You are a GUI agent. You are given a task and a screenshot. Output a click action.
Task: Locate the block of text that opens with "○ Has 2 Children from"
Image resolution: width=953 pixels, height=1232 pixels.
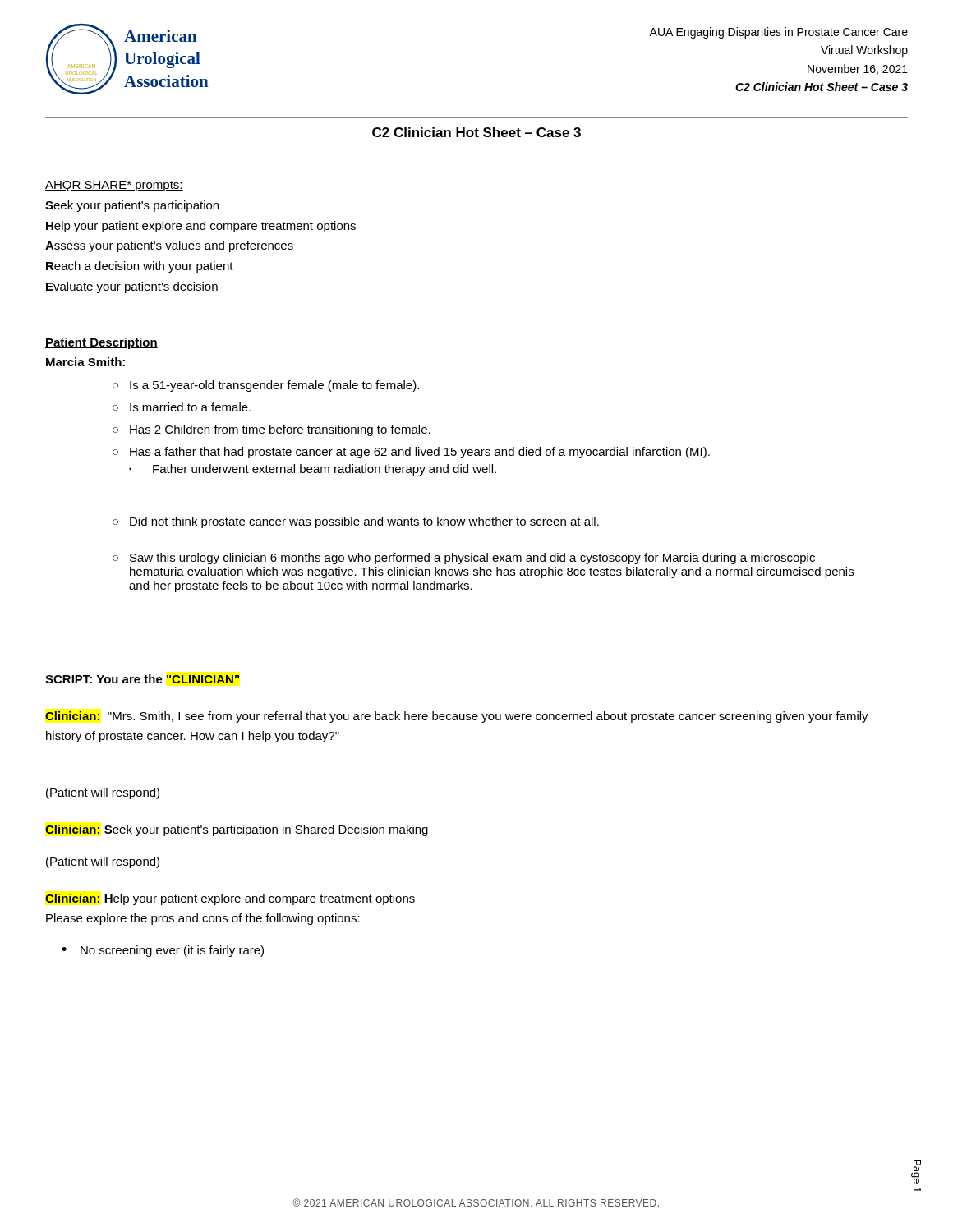tap(238, 429)
